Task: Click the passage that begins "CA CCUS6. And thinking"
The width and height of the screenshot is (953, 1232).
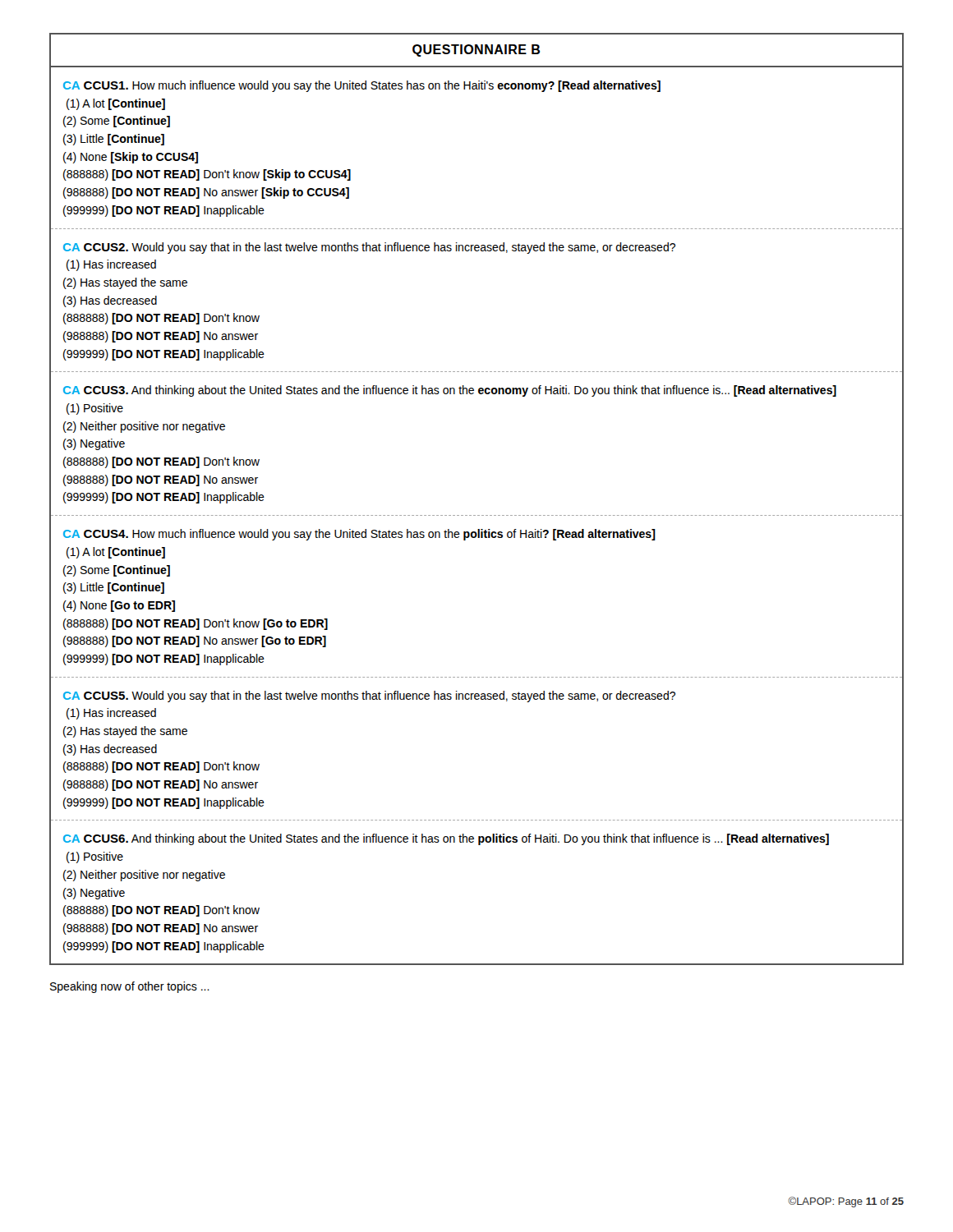Action: tap(446, 839)
